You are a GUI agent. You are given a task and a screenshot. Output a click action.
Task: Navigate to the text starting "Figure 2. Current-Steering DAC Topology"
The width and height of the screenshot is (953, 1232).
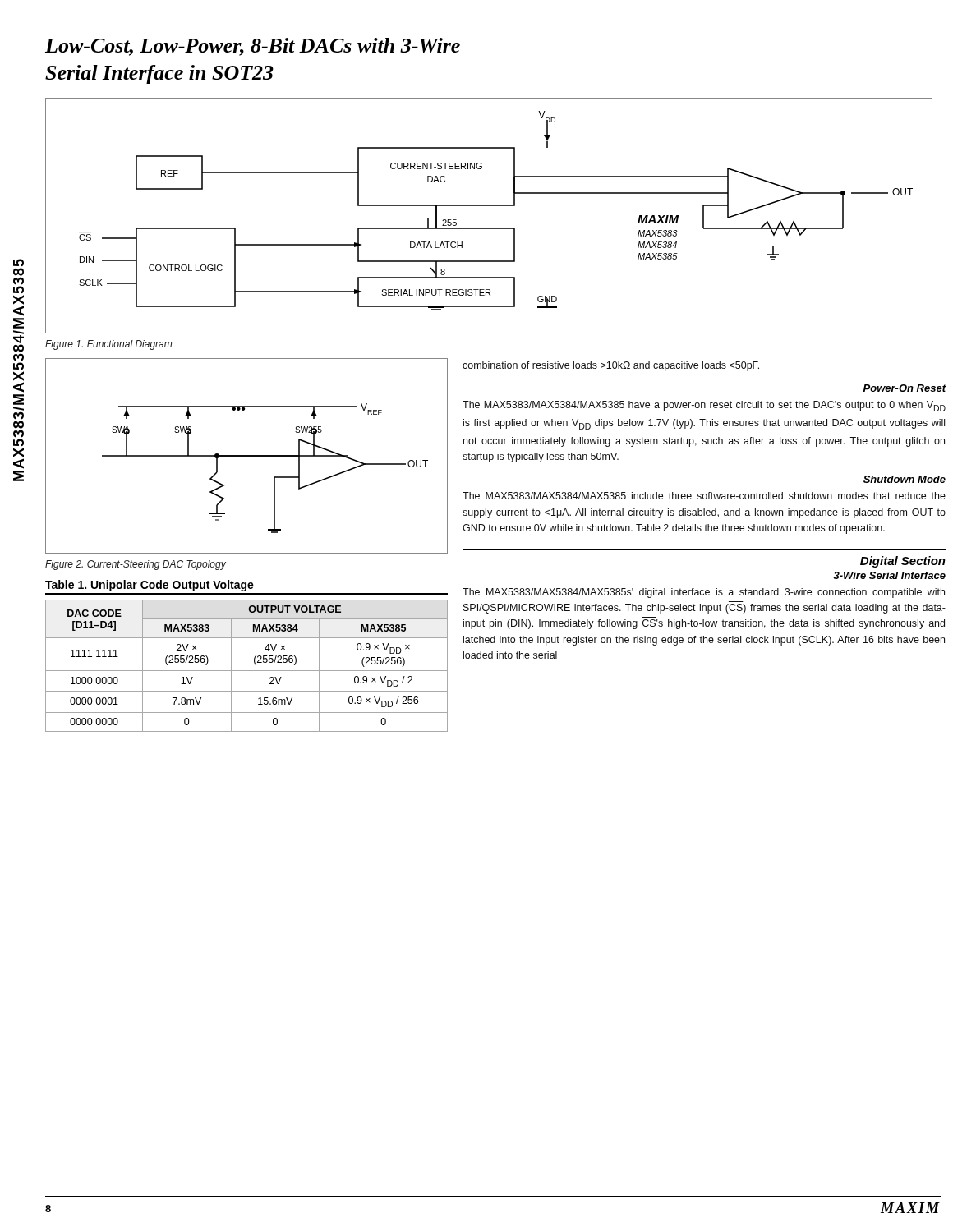point(135,564)
